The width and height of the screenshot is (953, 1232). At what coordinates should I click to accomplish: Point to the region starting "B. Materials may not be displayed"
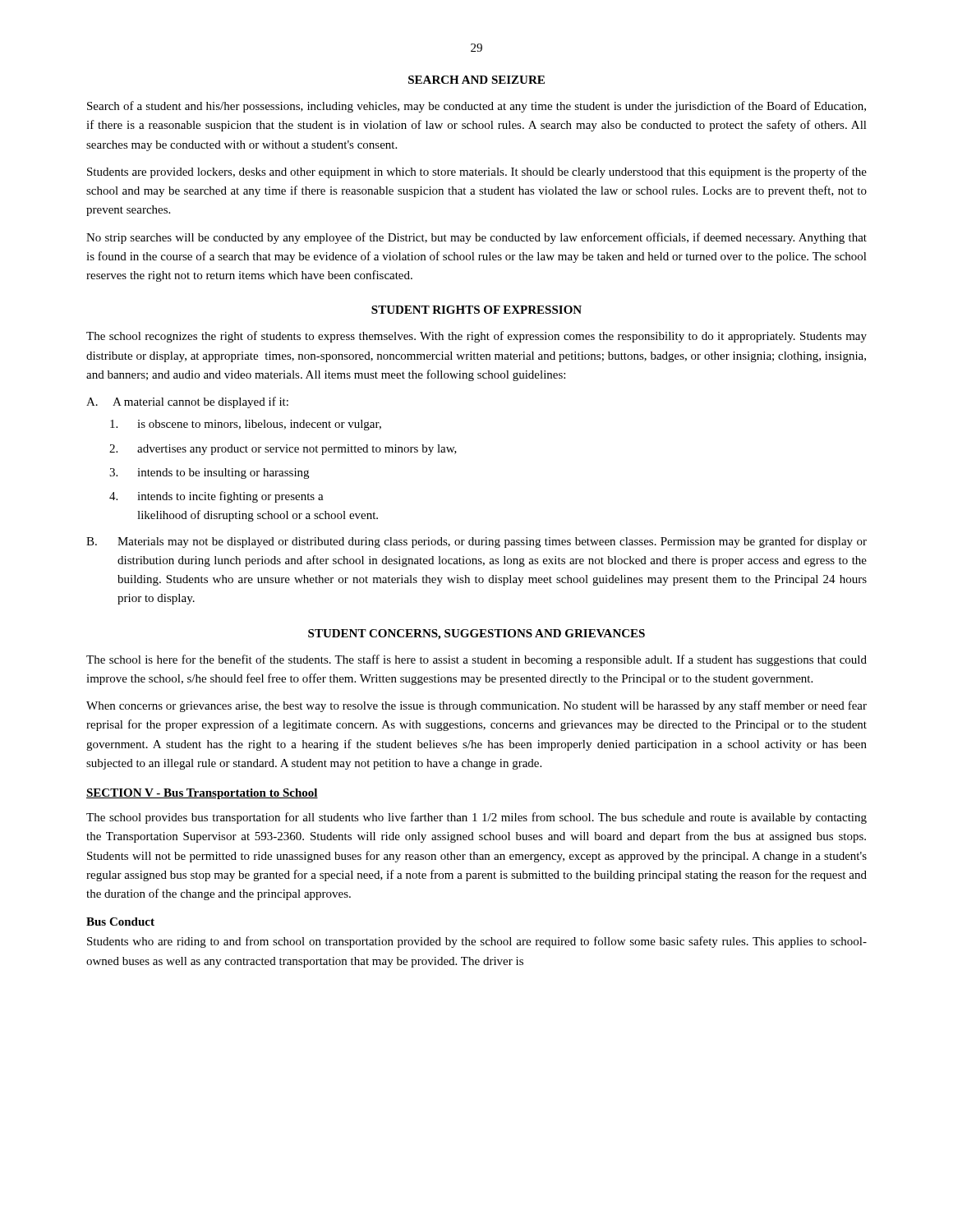click(x=476, y=570)
